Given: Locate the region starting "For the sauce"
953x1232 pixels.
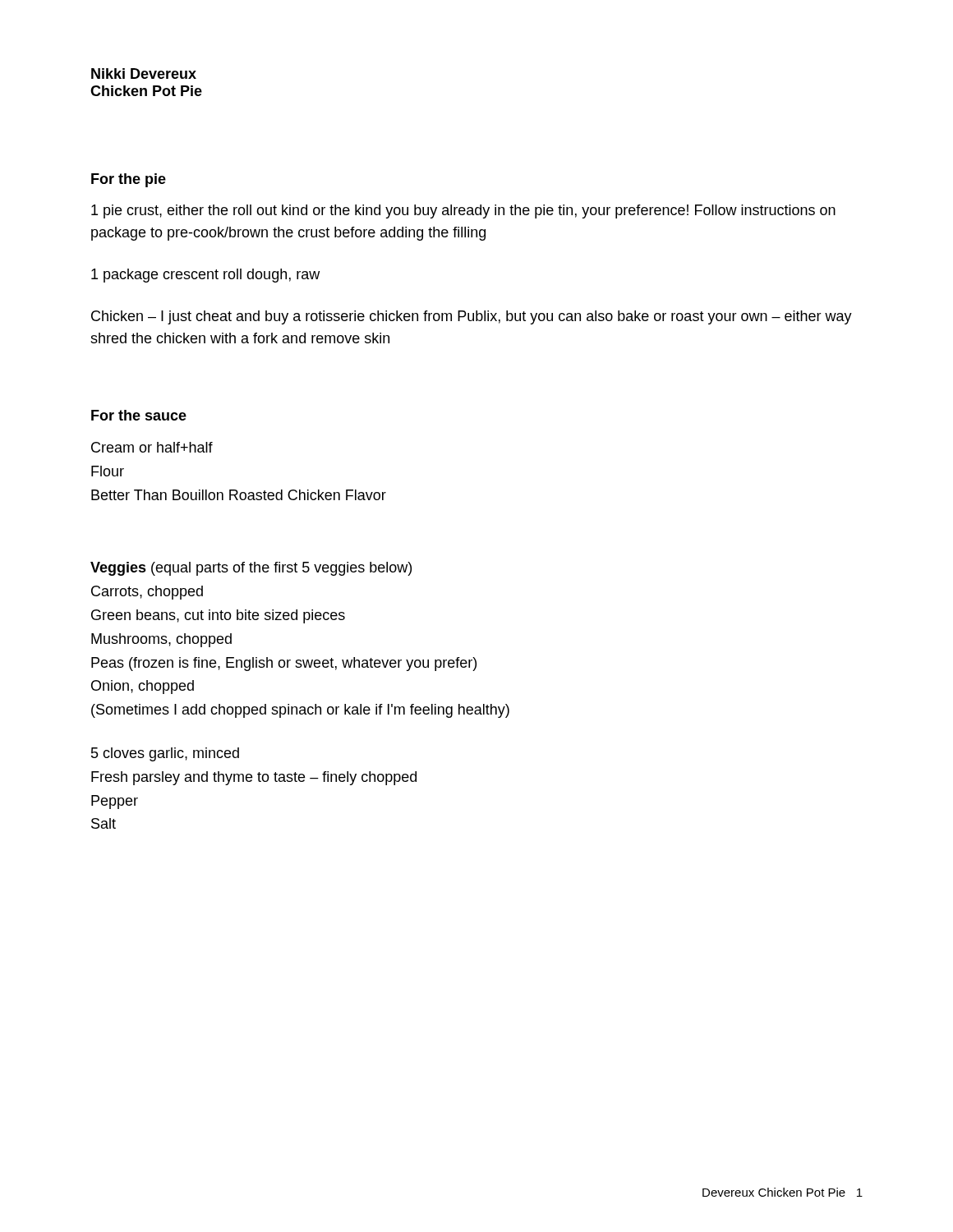Looking at the screenshot, I should click(x=138, y=416).
